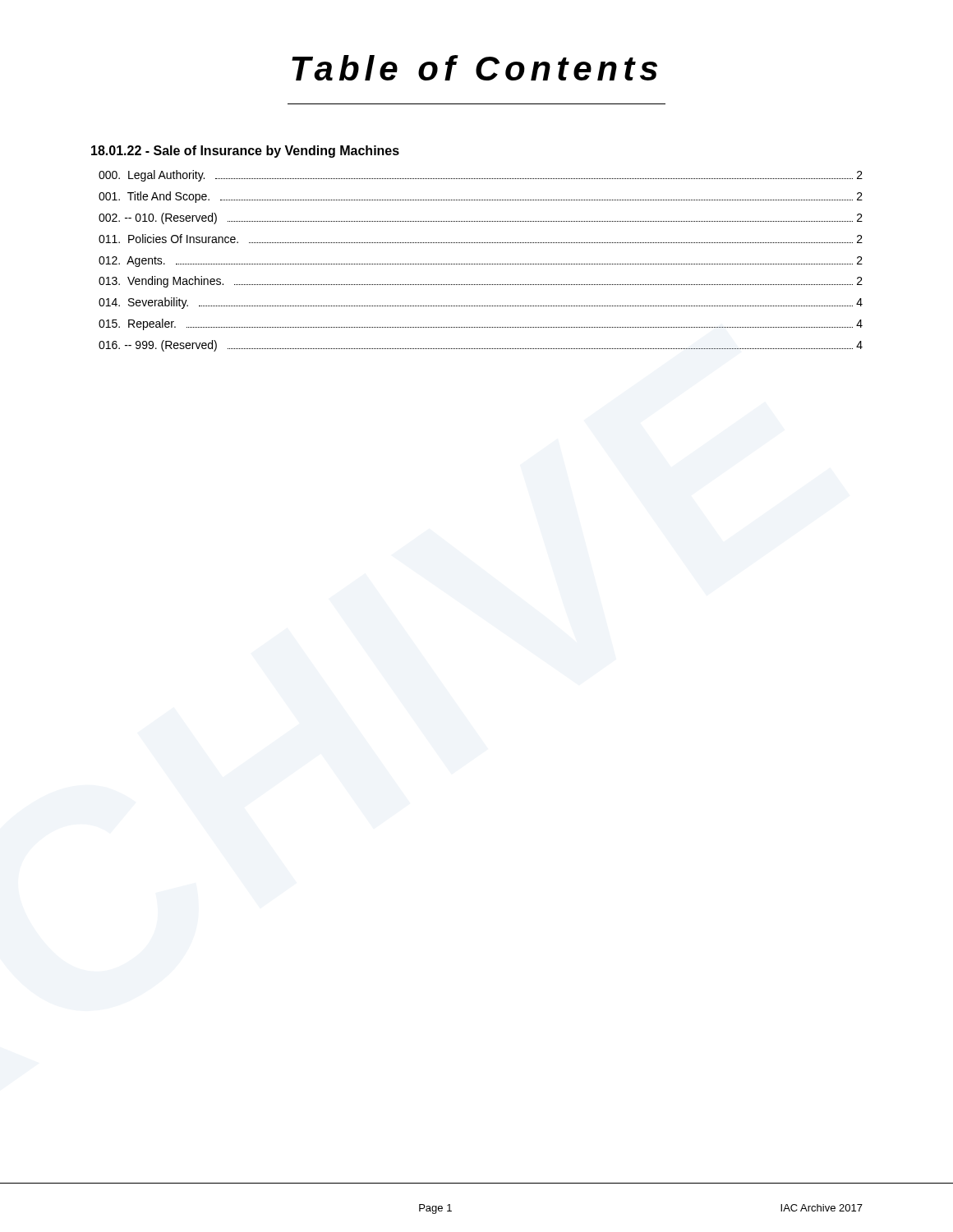953x1232 pixels.
Task: Find the list item that reads "014. Severability. 4"
Action: coord(481,303)
